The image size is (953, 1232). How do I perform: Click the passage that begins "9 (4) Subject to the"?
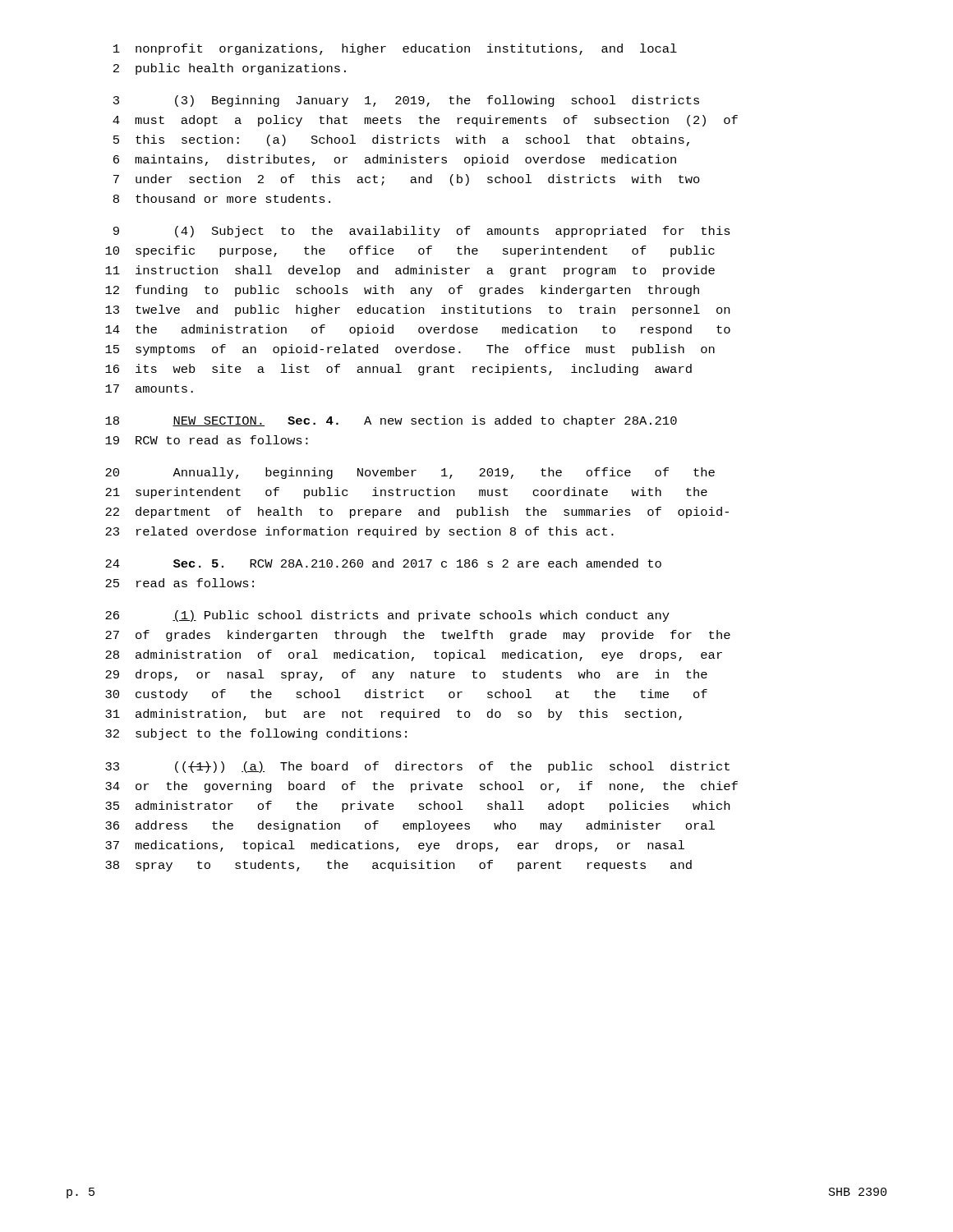coord(487,311)
